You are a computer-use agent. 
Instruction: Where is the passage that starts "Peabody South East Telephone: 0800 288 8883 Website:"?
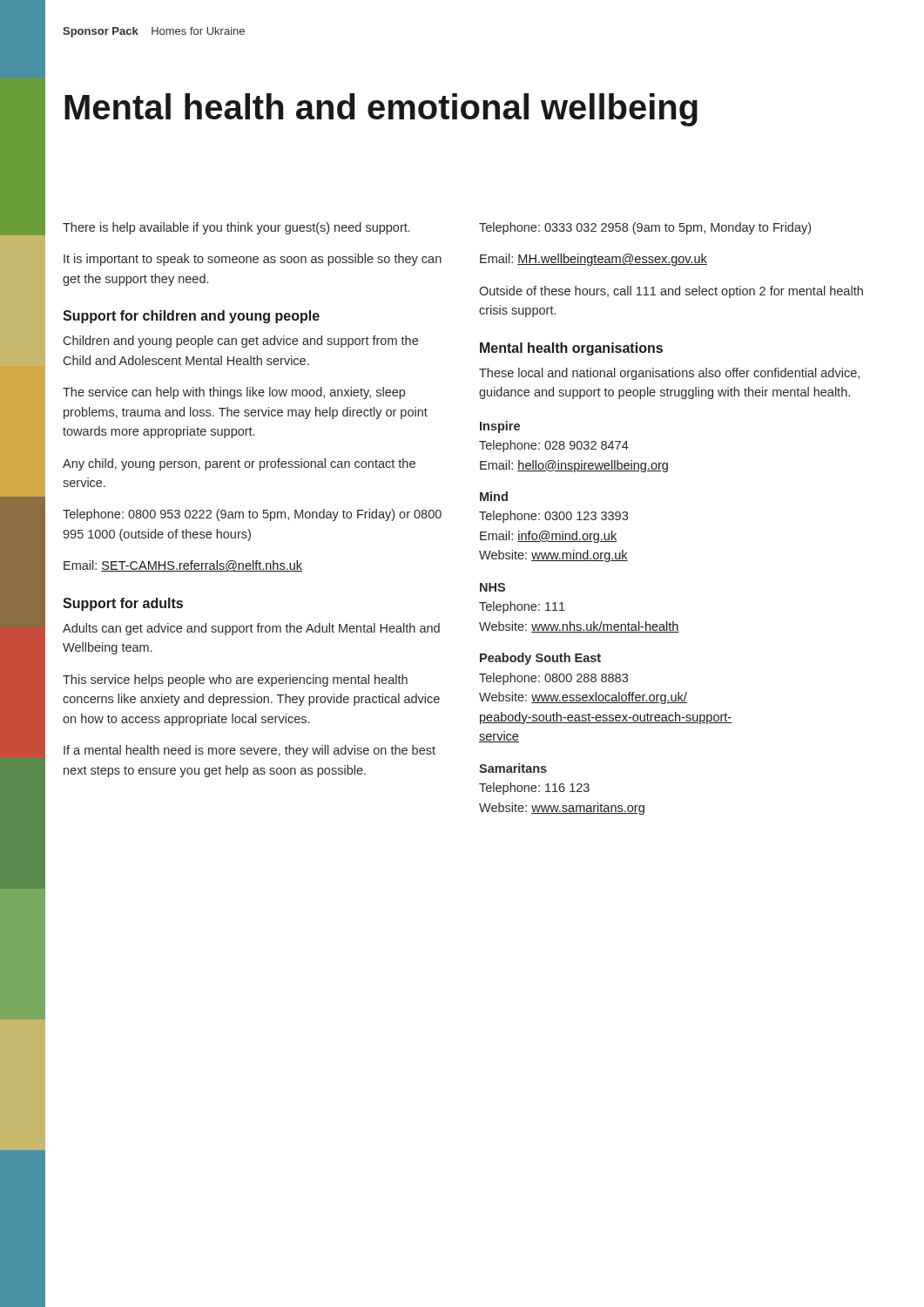605,697
